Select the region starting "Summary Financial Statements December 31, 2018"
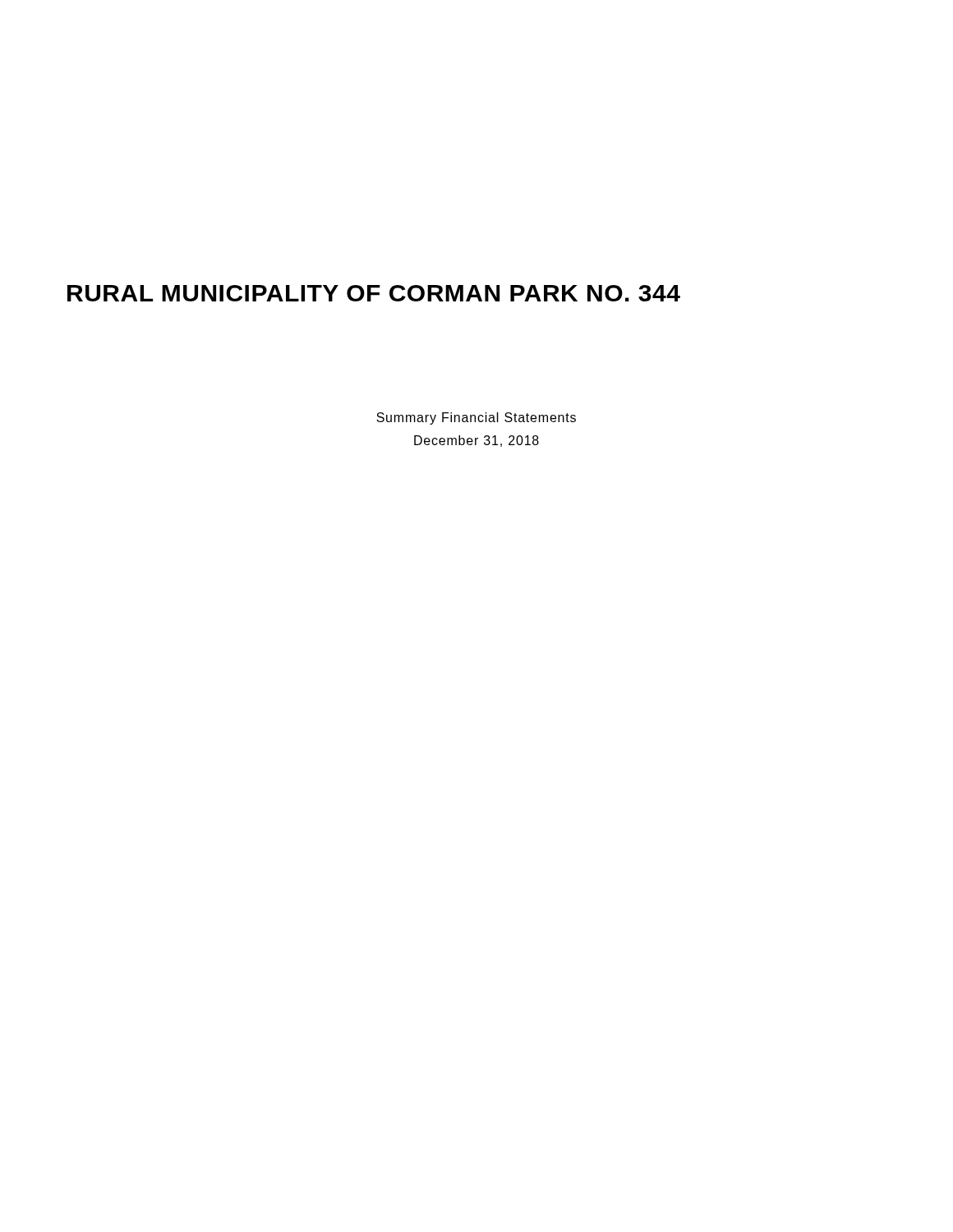The width and height of the screenshot is (953, 1232). coord(476,430)
